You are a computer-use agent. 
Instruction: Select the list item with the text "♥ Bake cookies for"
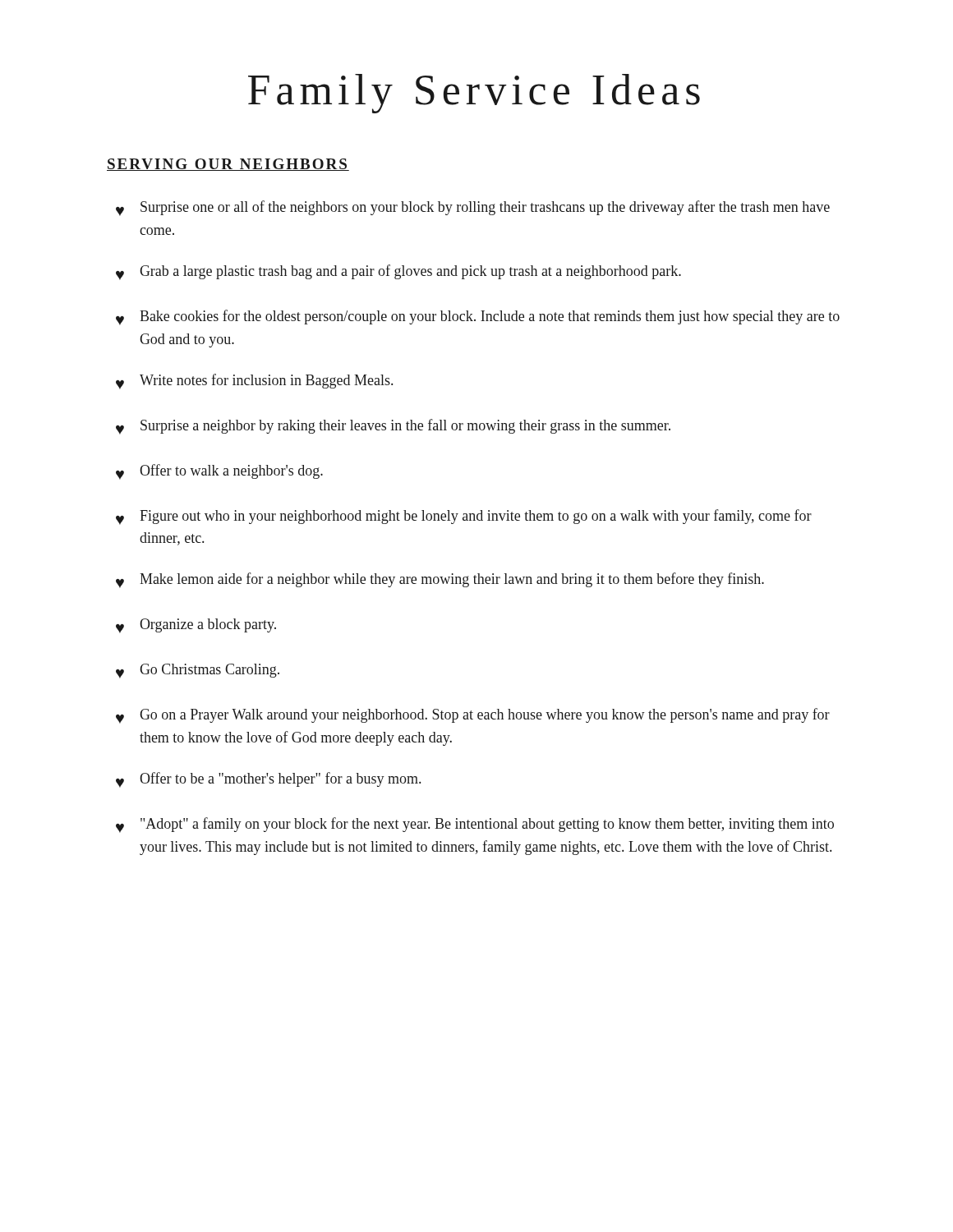pyautogui.click(x=481, y=328)
